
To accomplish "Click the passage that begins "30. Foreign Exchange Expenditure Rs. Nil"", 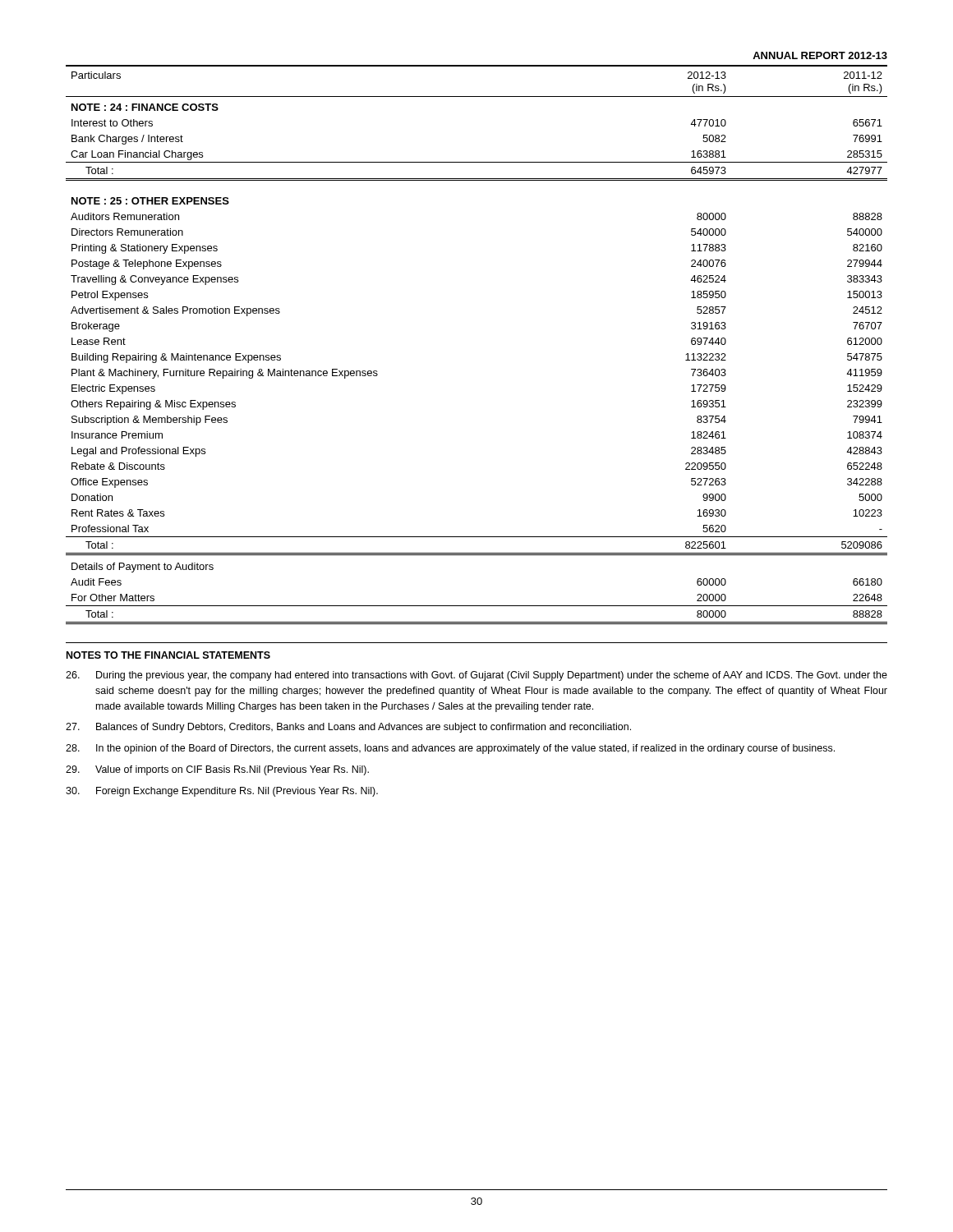I will [x=222, y=792].
